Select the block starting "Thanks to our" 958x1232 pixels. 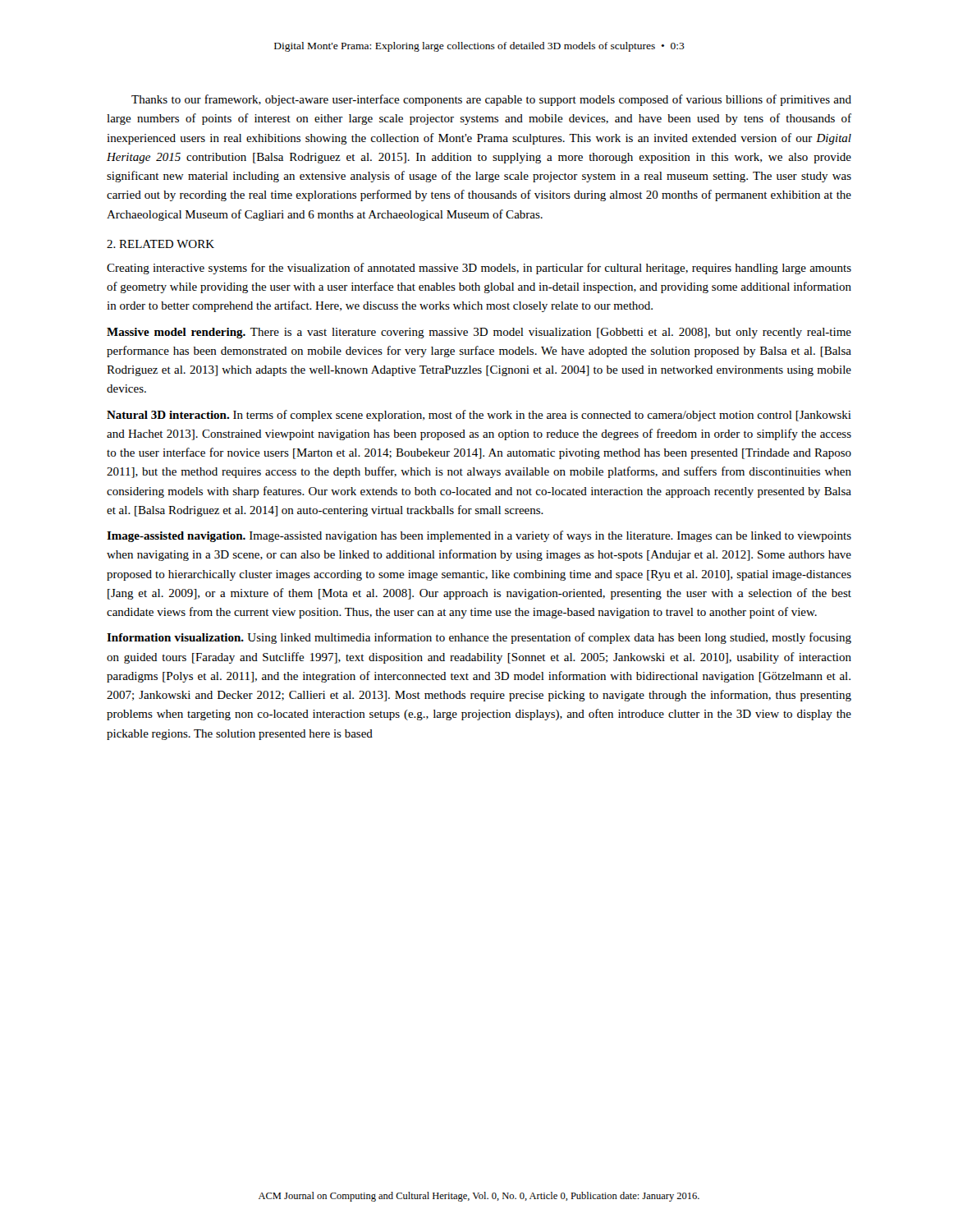479,157
